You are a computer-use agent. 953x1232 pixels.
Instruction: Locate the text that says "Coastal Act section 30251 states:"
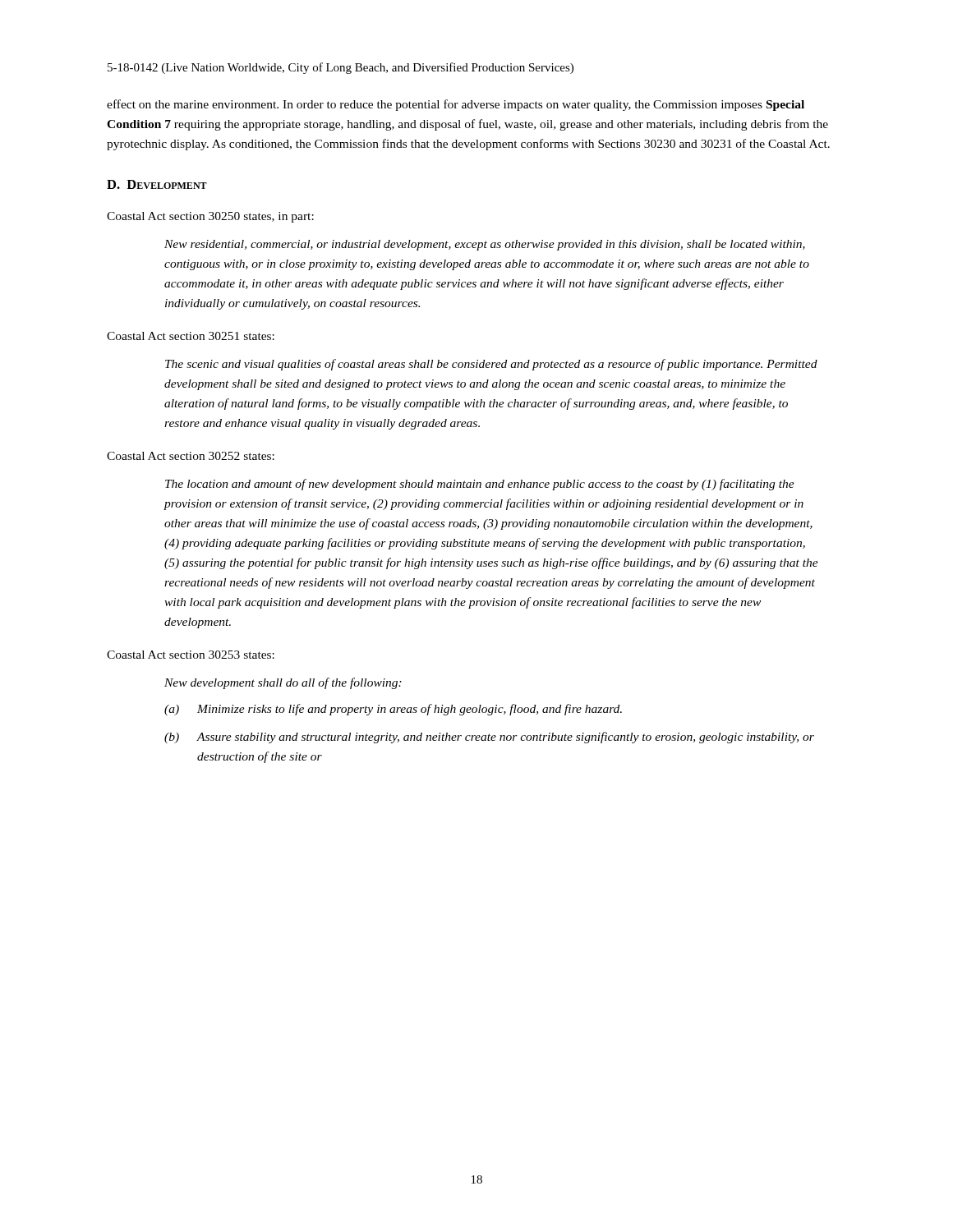[191, 336]
